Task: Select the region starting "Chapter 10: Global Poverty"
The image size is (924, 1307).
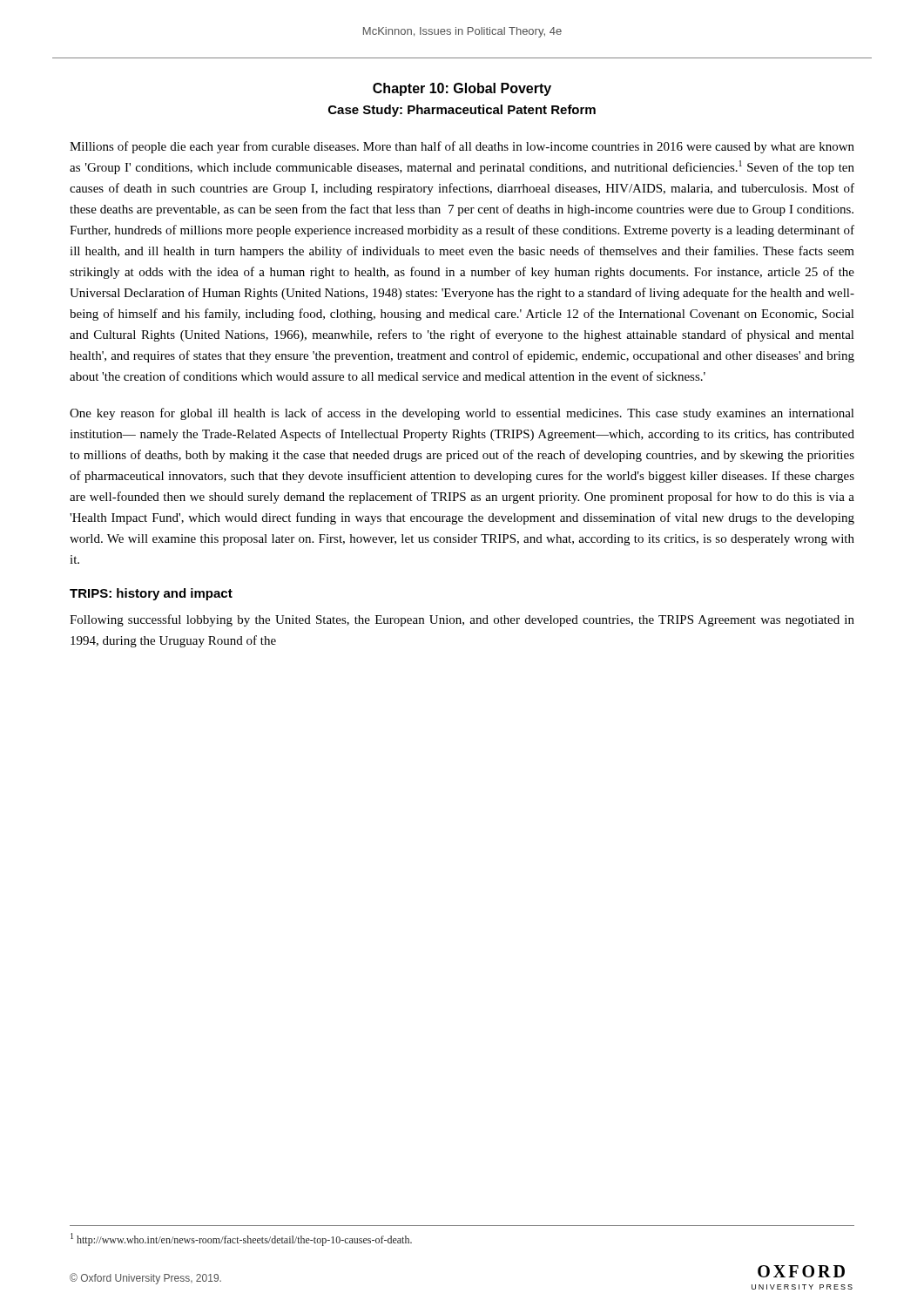Action: 462,88
